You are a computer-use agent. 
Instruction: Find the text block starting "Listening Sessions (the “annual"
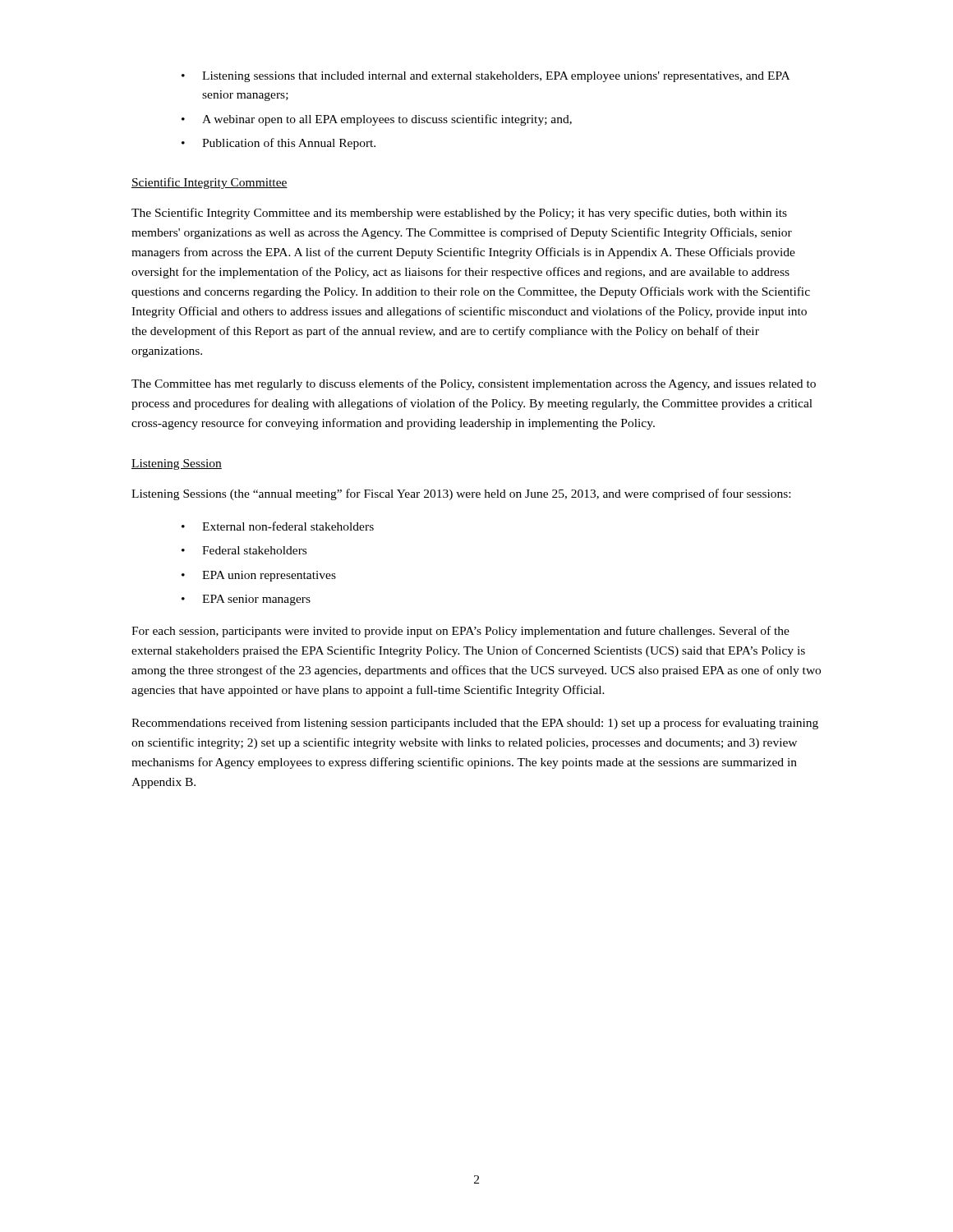coord(476,494)
